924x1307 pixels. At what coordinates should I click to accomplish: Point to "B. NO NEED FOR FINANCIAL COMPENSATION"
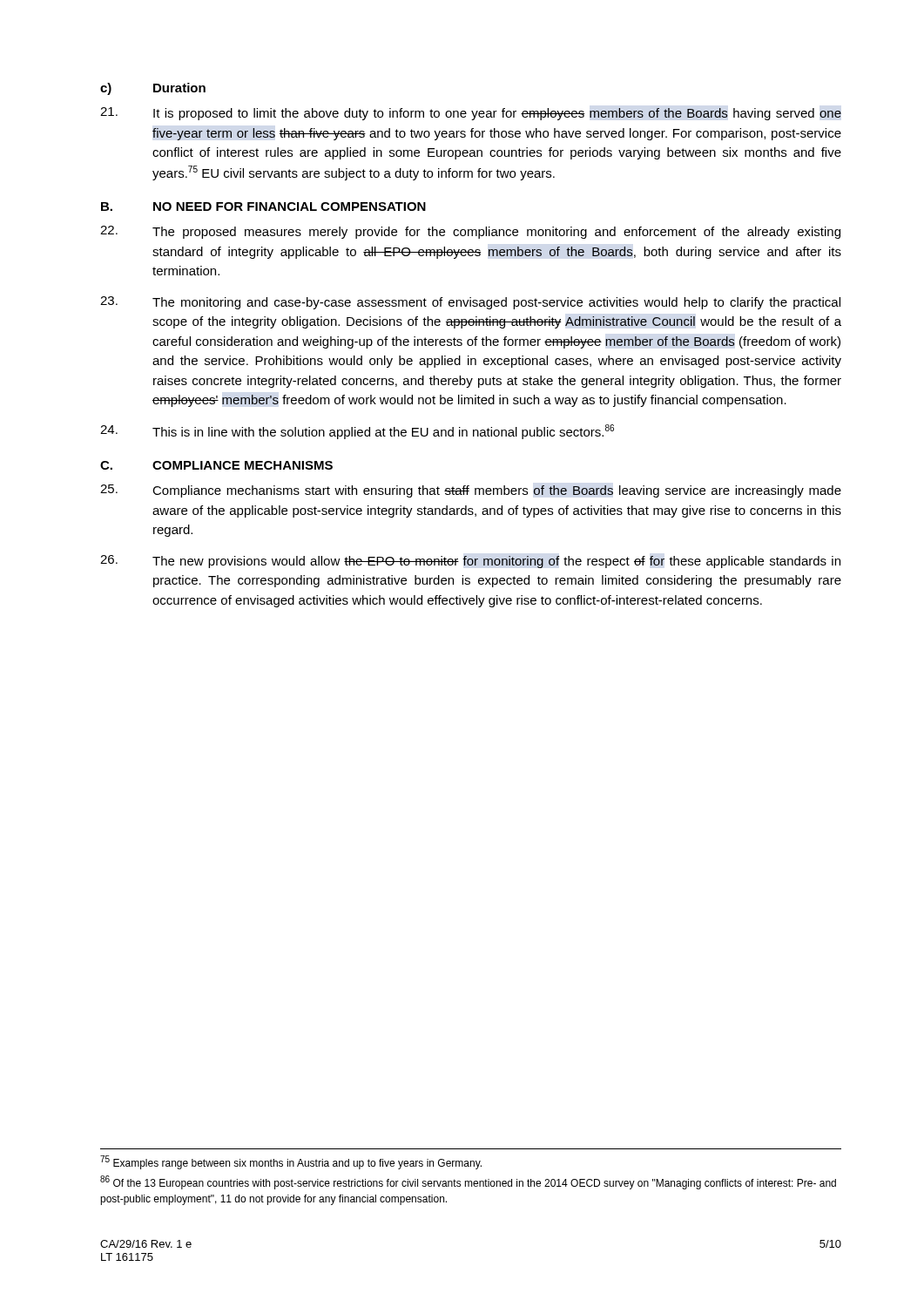pos(263,206)
